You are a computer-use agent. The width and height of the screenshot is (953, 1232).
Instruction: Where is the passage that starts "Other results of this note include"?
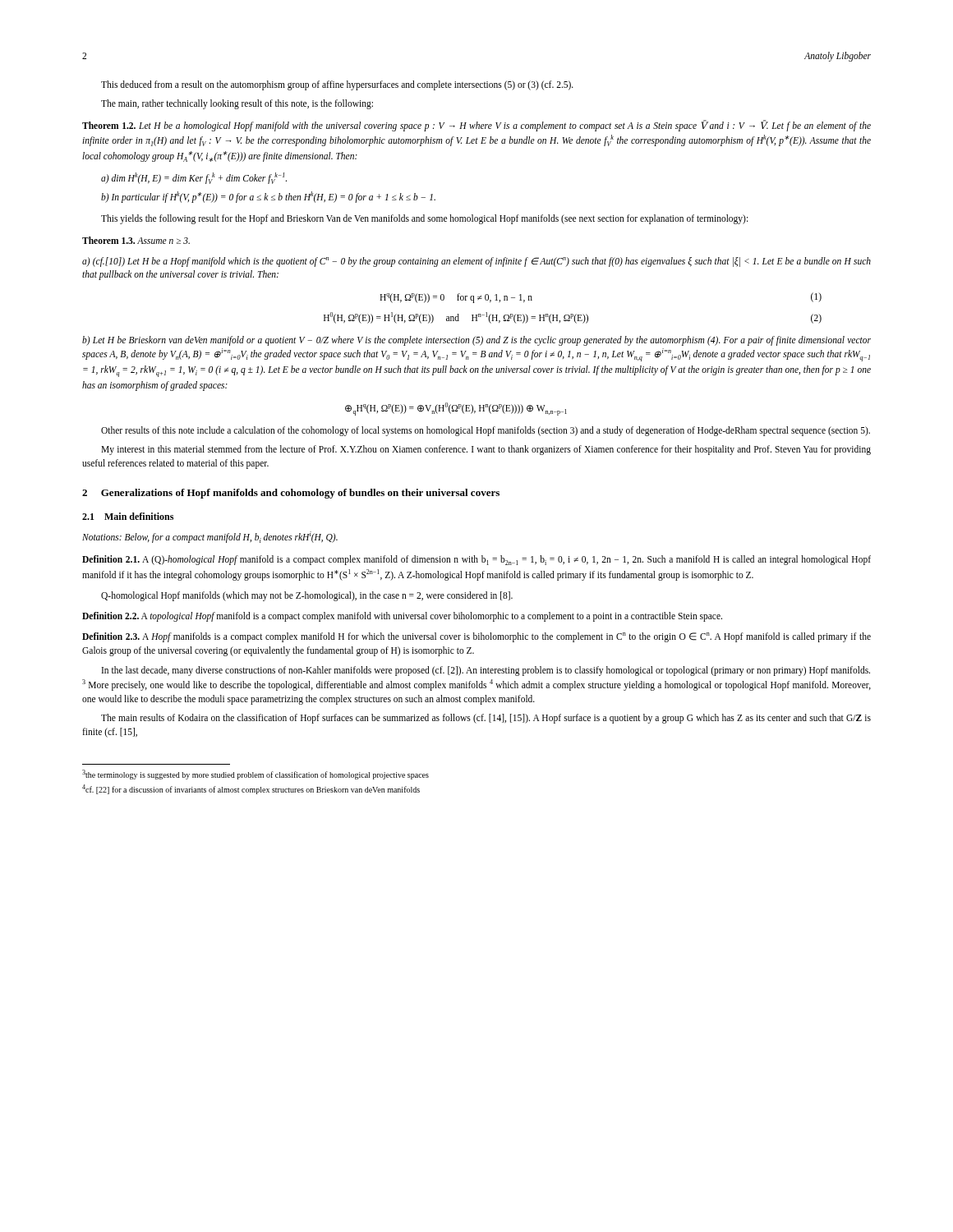point(476,447)
